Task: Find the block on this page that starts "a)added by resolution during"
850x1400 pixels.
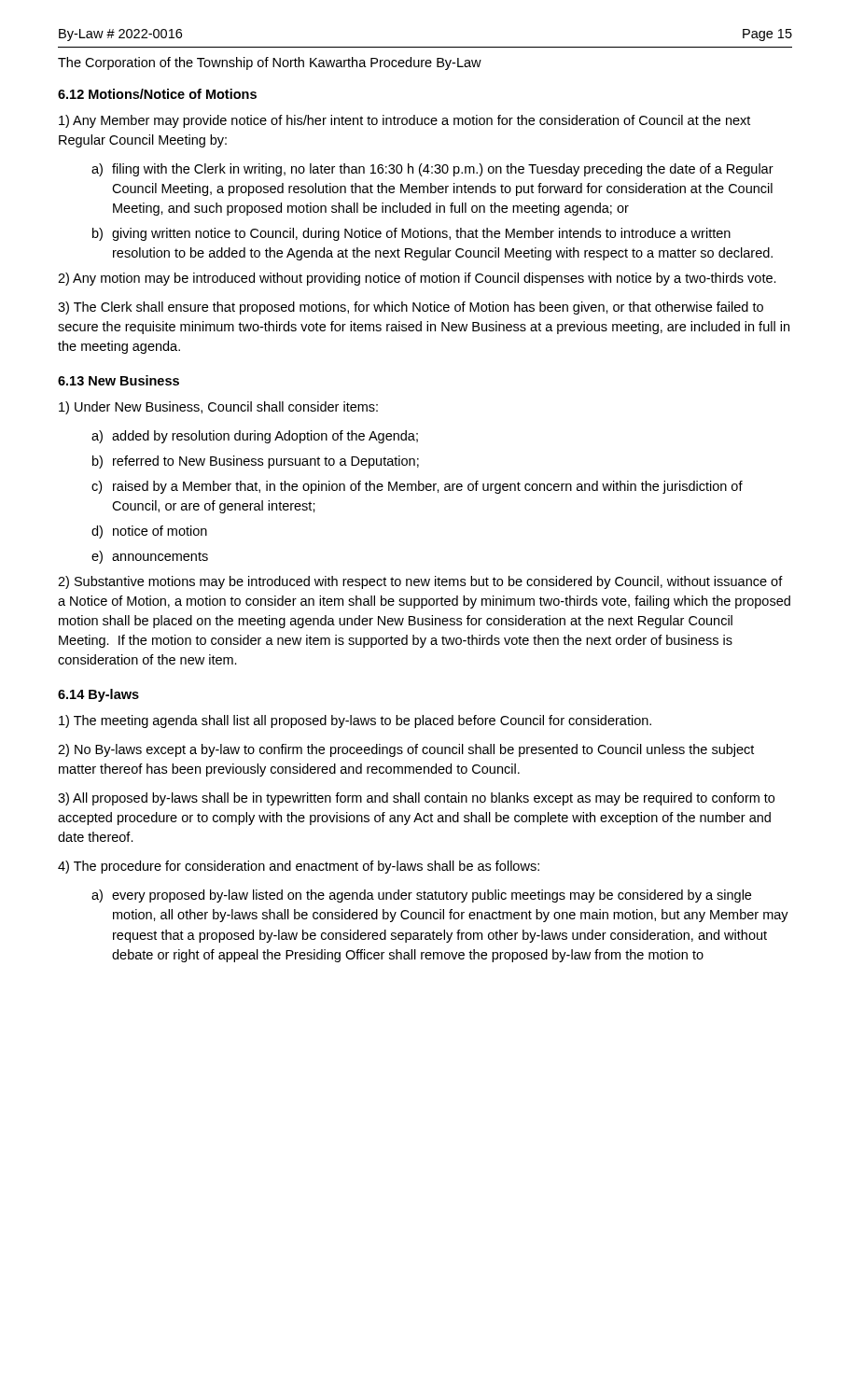Action: 255,437
